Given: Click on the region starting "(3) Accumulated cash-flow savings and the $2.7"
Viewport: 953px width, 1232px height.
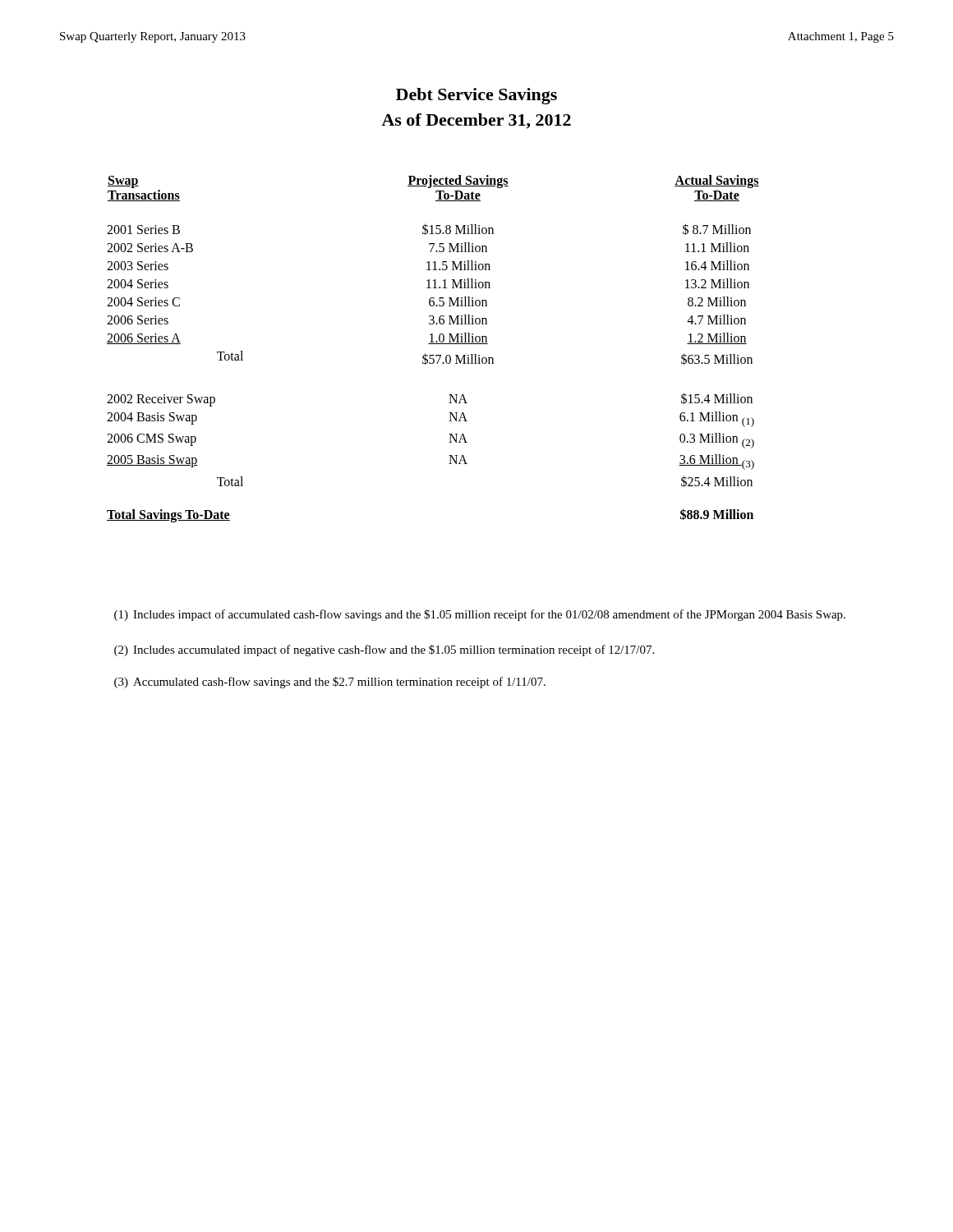Looking at the screenshot, I should [x=476, y=682].
